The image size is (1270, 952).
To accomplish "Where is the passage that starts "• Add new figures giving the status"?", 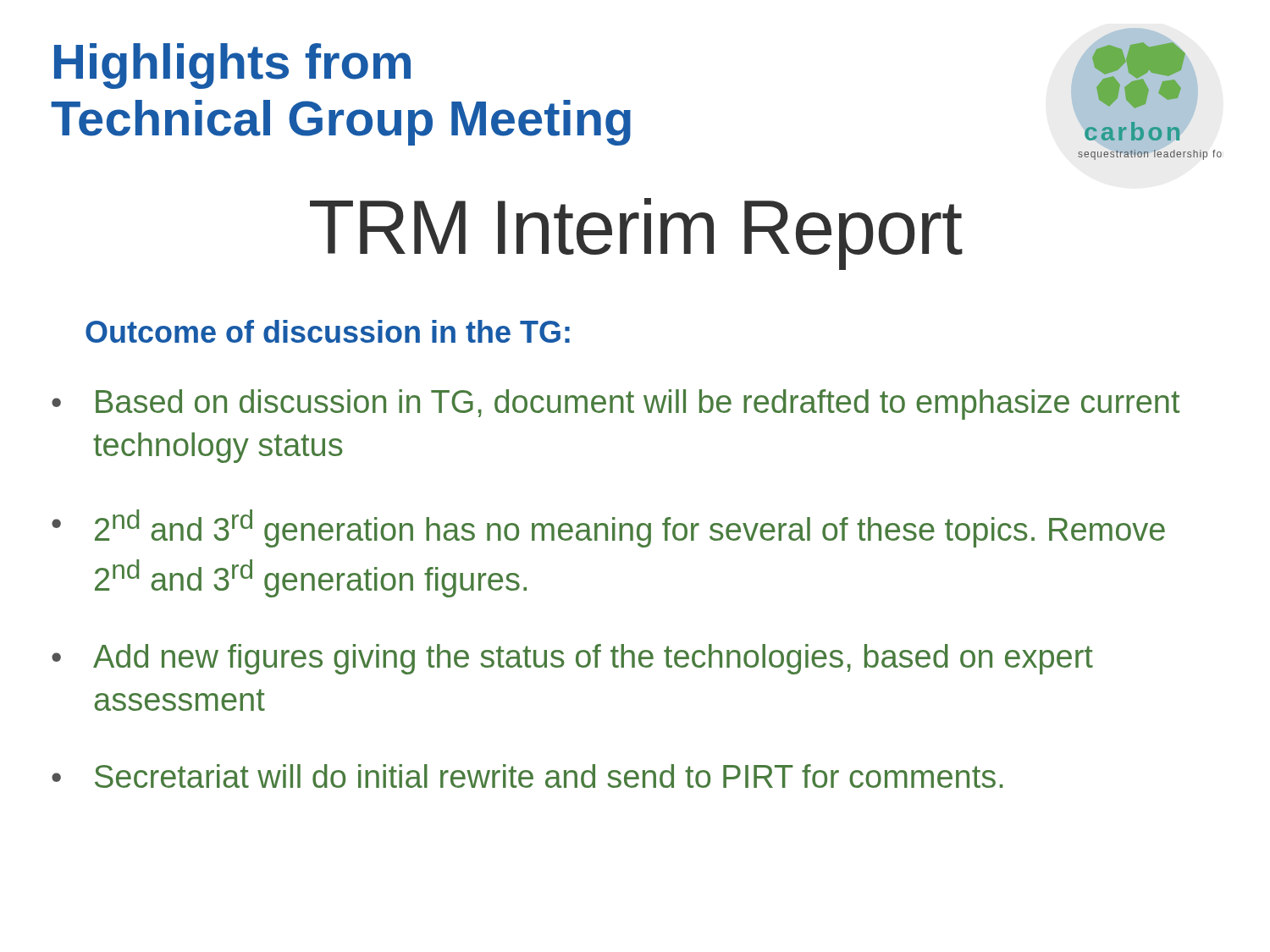I will point(635,678).
